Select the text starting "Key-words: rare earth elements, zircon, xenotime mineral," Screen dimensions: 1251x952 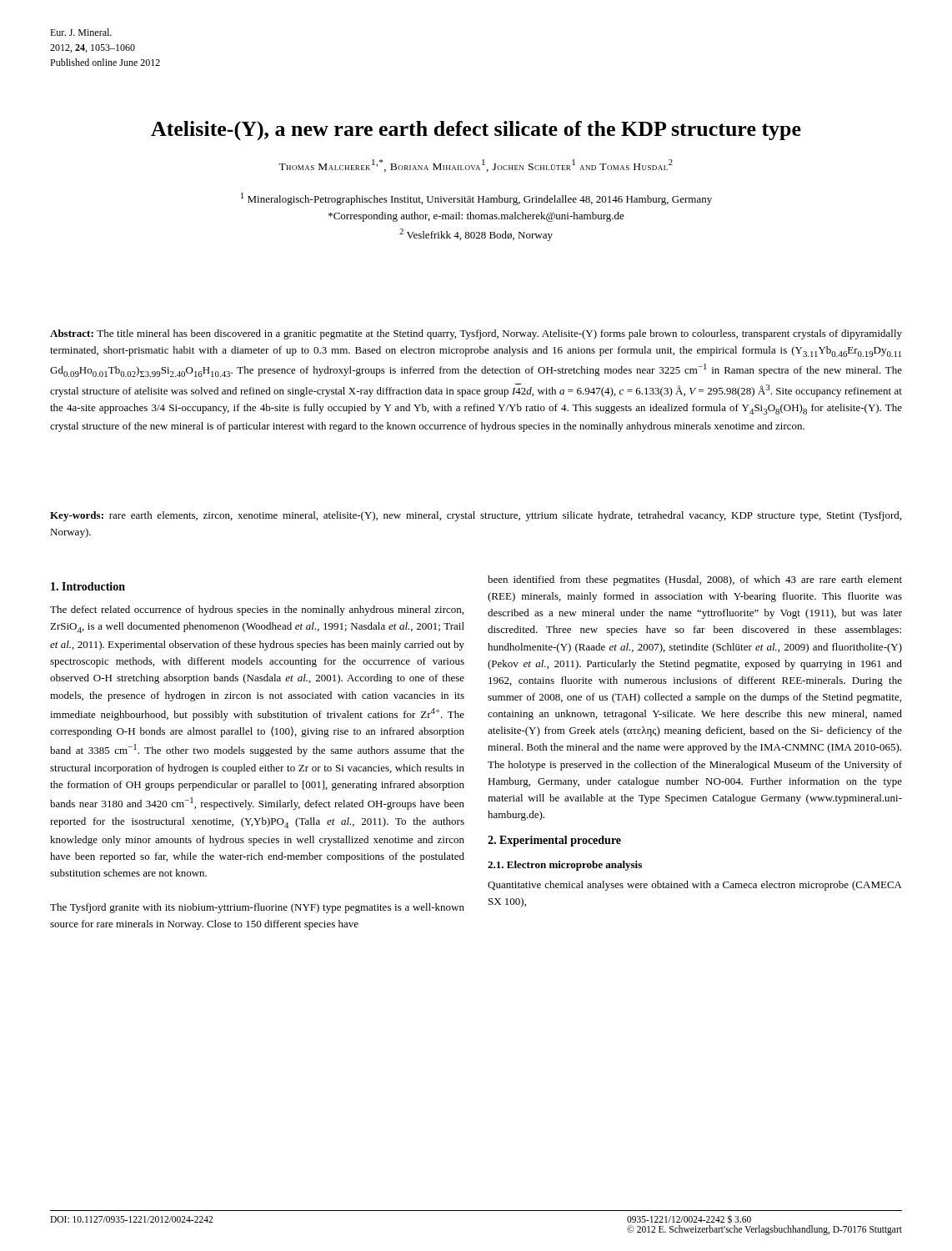[476, 523]
